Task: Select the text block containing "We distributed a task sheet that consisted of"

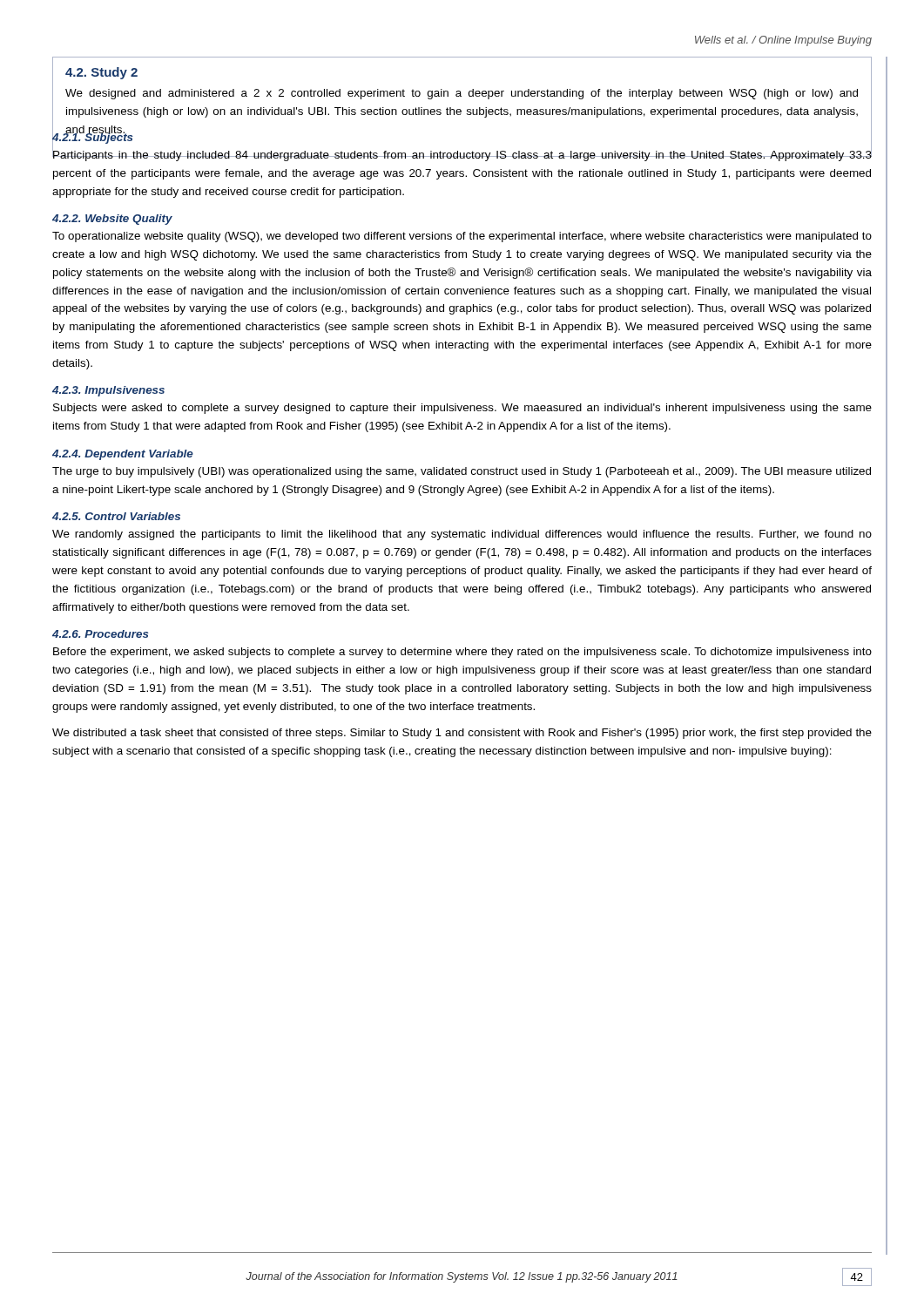Action: pos(462,742)
